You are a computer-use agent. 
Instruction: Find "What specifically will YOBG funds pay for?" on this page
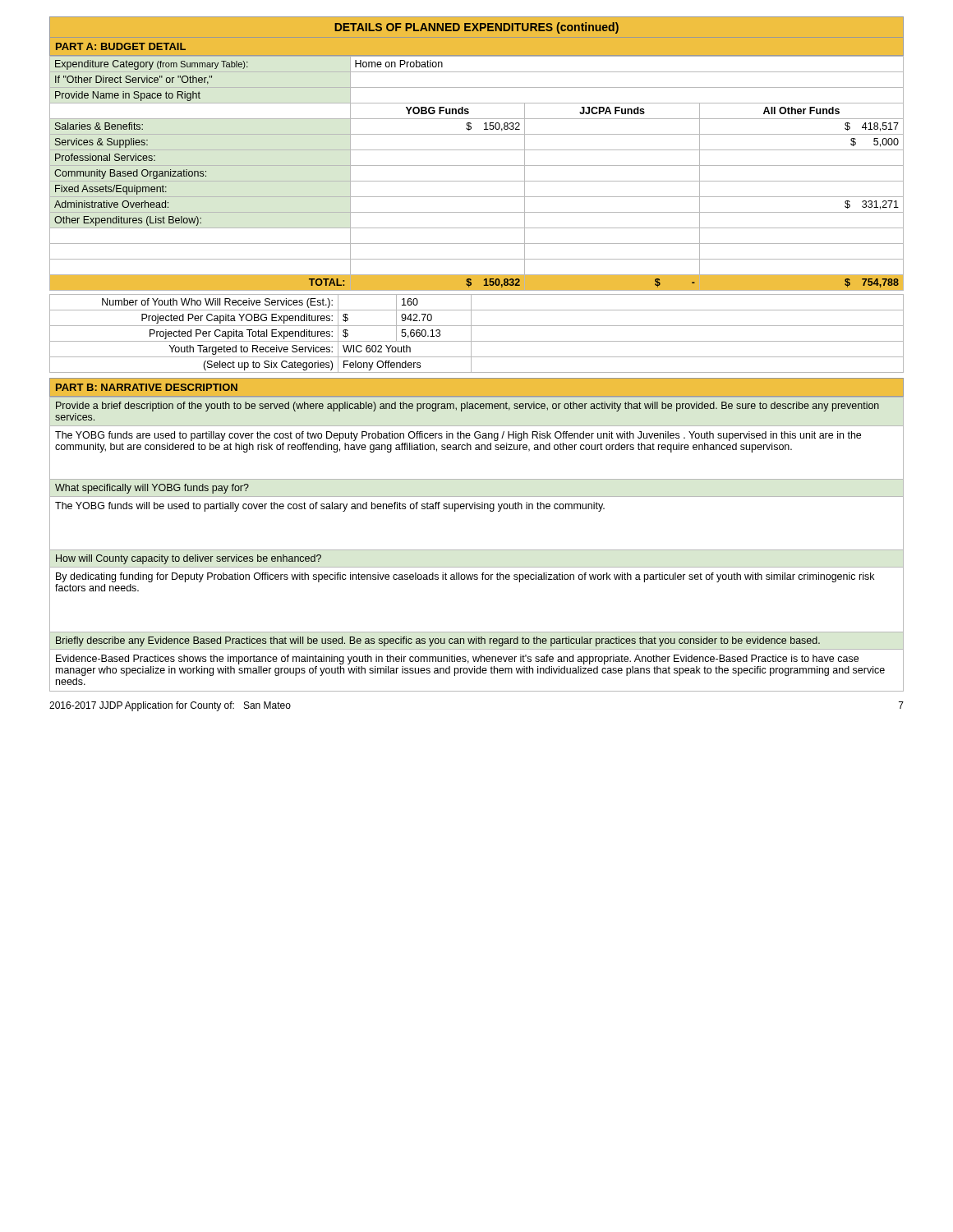pos(152,488)
